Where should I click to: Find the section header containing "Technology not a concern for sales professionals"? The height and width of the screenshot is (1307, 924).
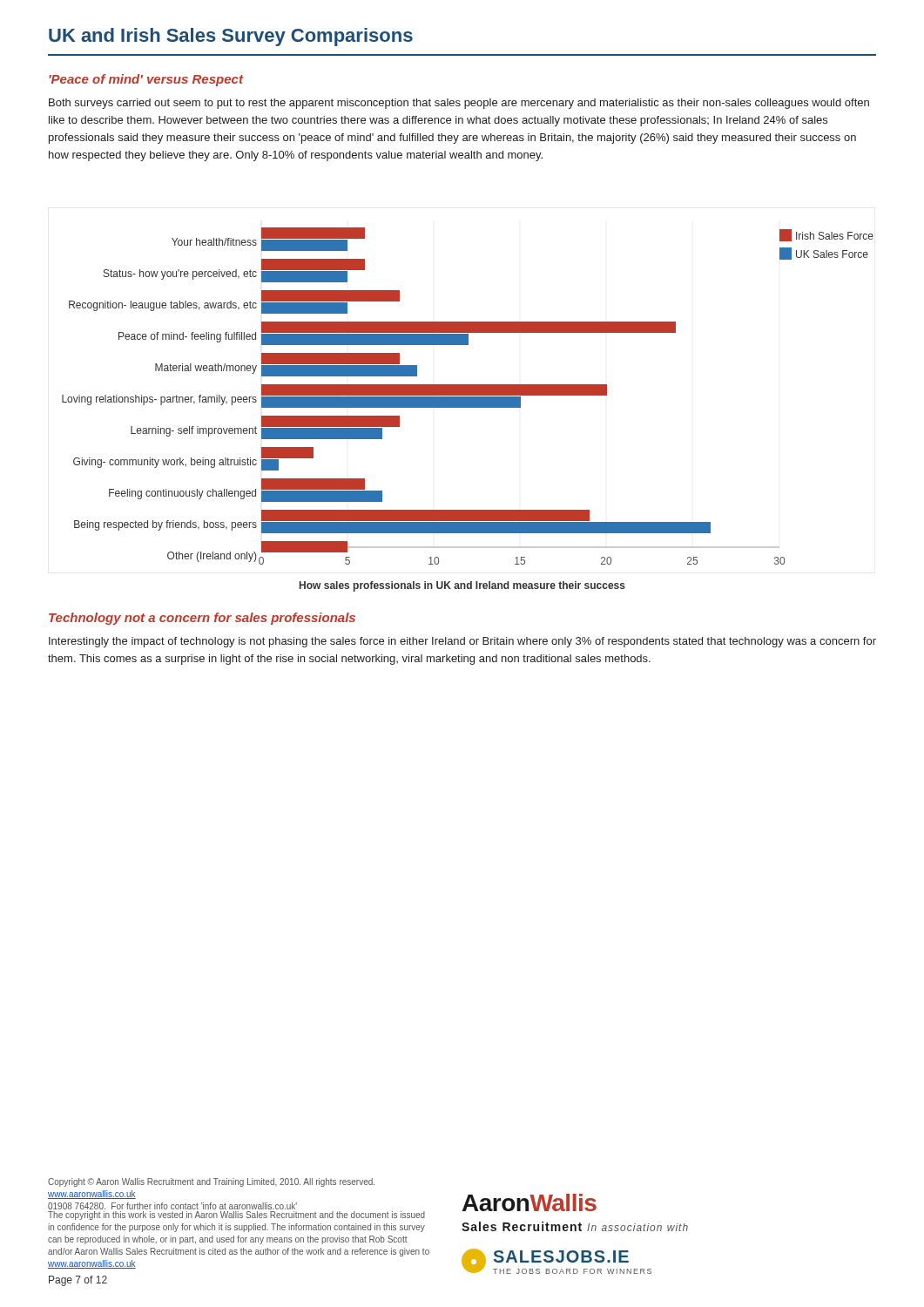coord(202,617)
